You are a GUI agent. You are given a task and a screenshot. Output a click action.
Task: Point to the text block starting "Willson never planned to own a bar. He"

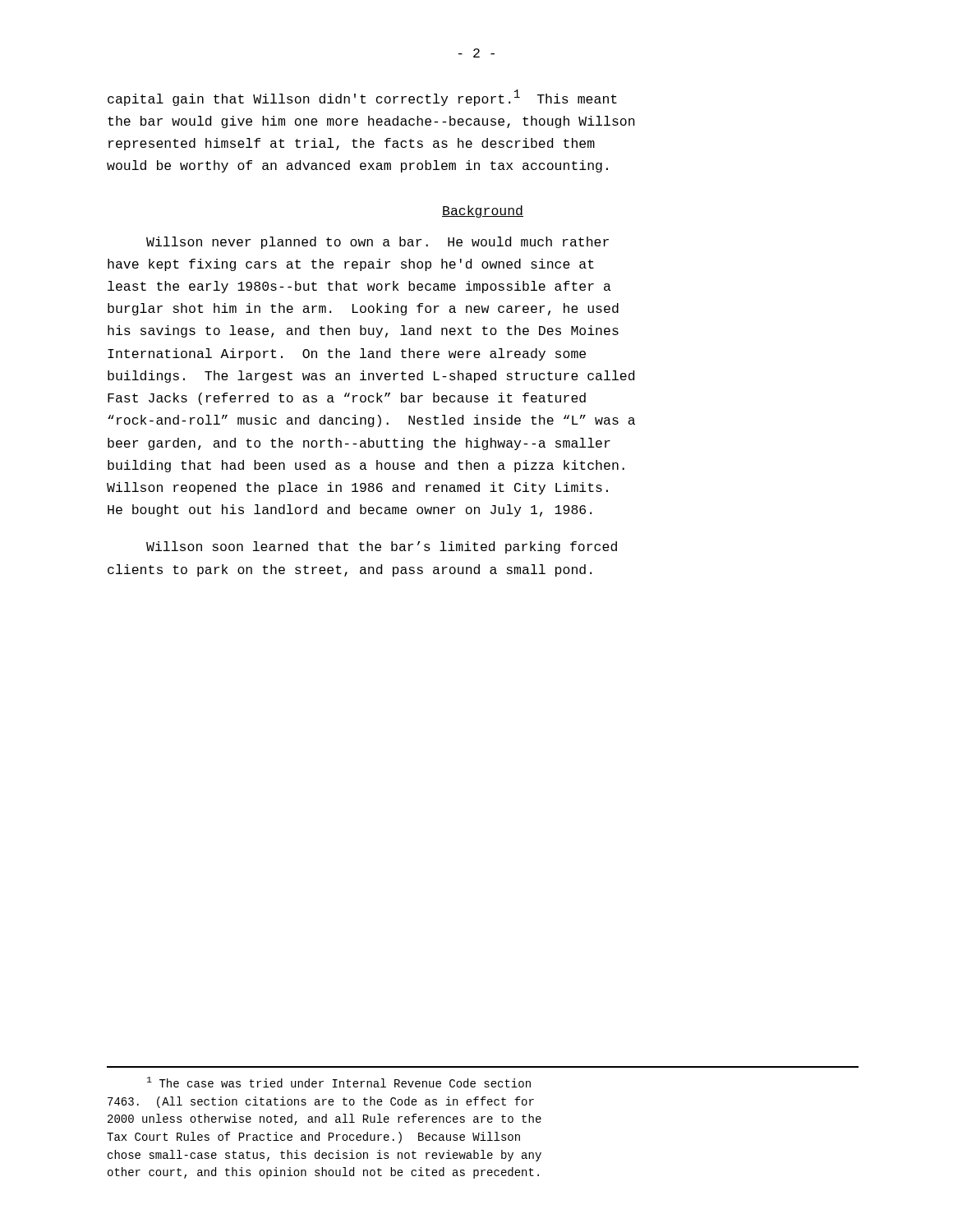[371, 376]
